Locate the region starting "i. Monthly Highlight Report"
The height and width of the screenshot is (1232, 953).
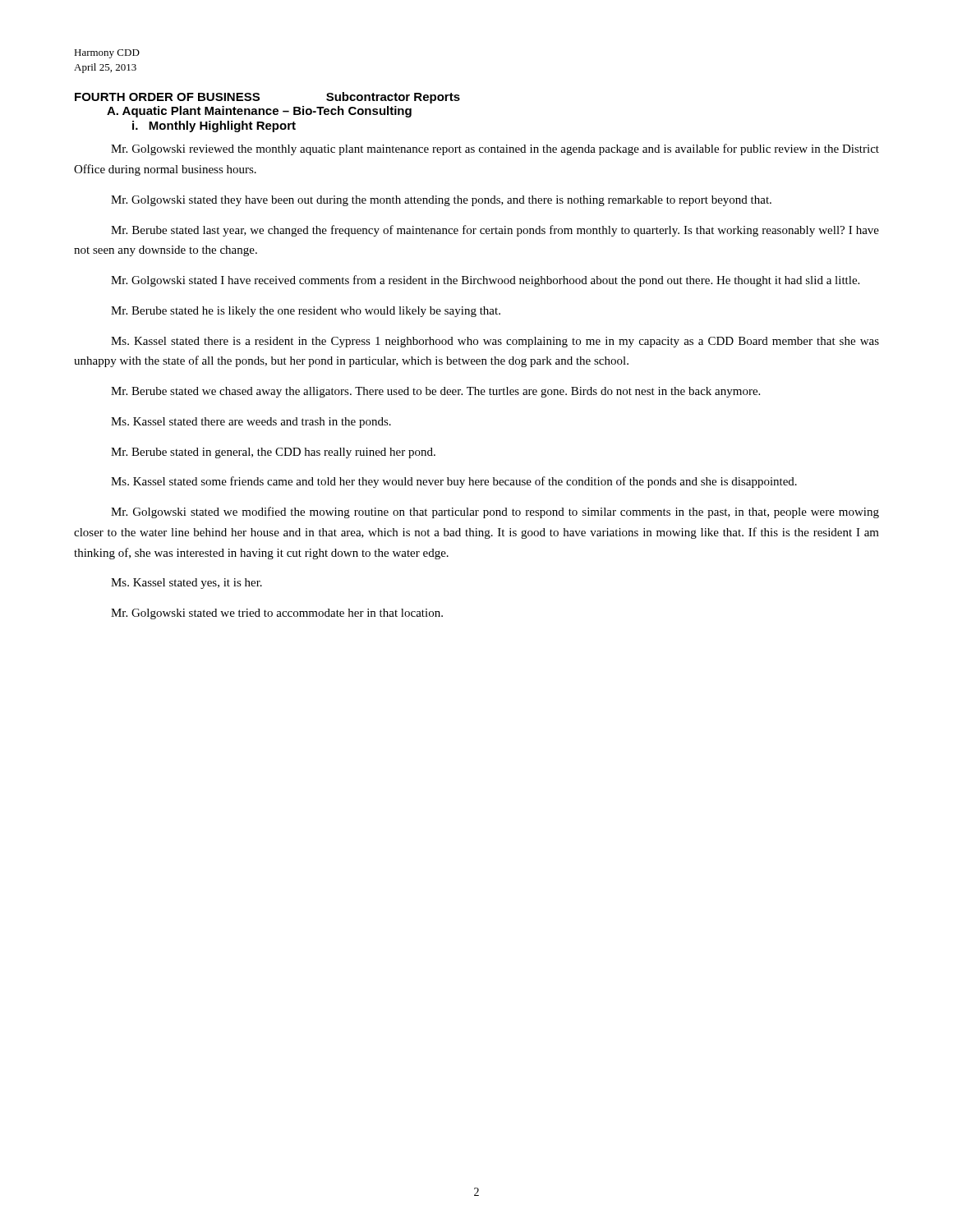coord(214,126)
